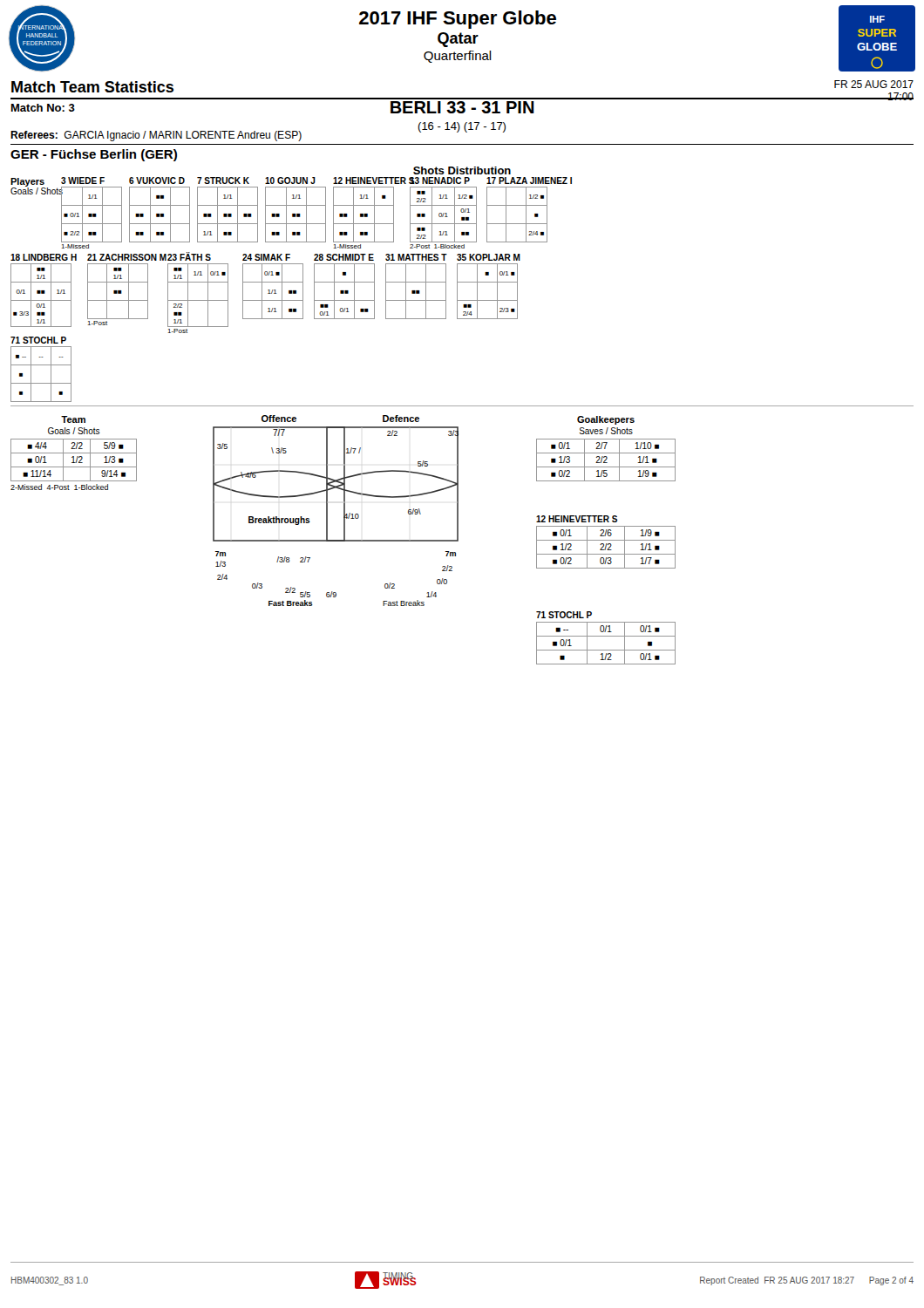Locate the table with the text "■ 1/3"
924x1308 pixels.
pyautogui.click(x=606, y=448)
